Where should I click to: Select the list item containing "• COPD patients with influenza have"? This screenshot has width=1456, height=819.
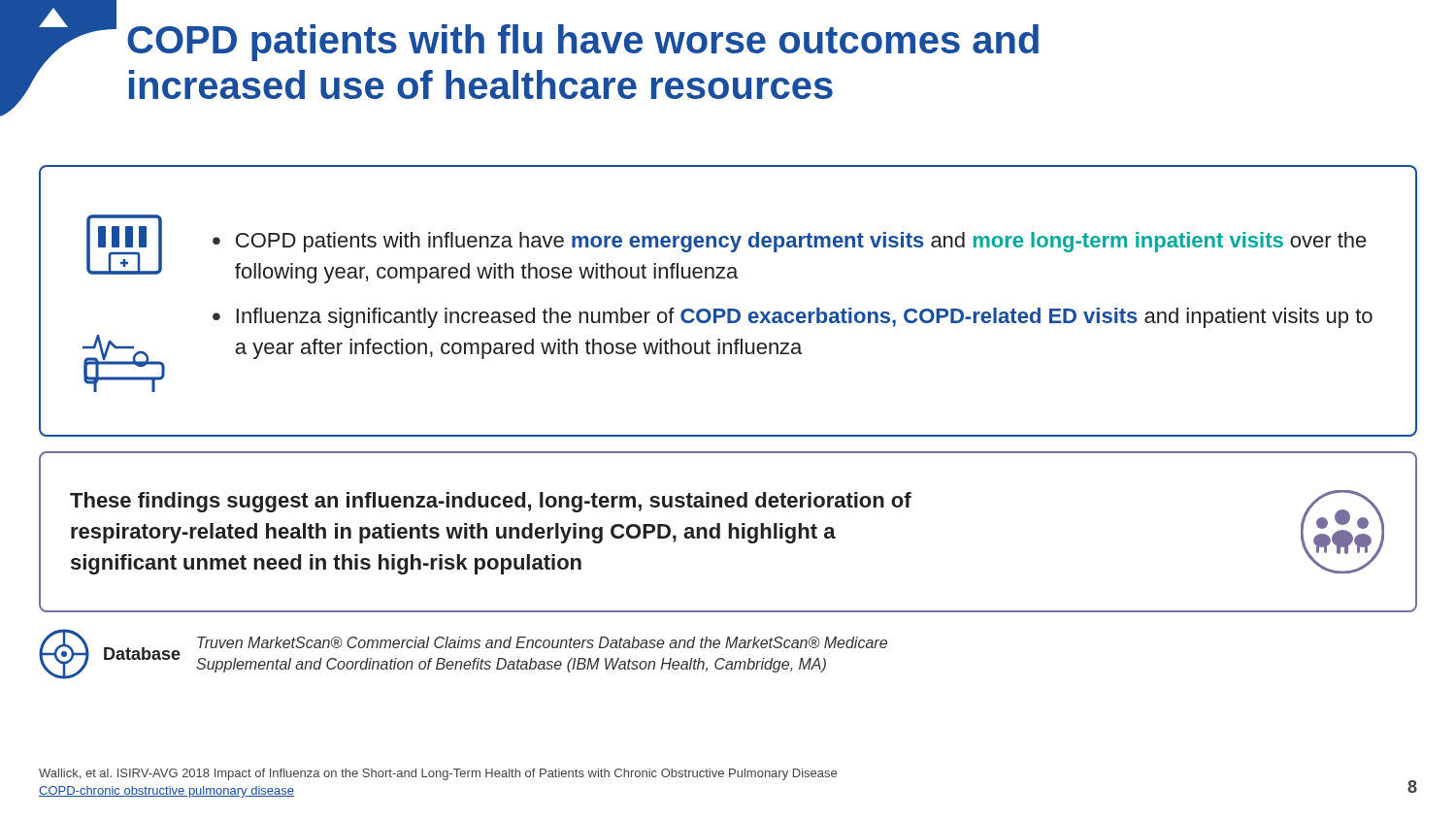799,256
